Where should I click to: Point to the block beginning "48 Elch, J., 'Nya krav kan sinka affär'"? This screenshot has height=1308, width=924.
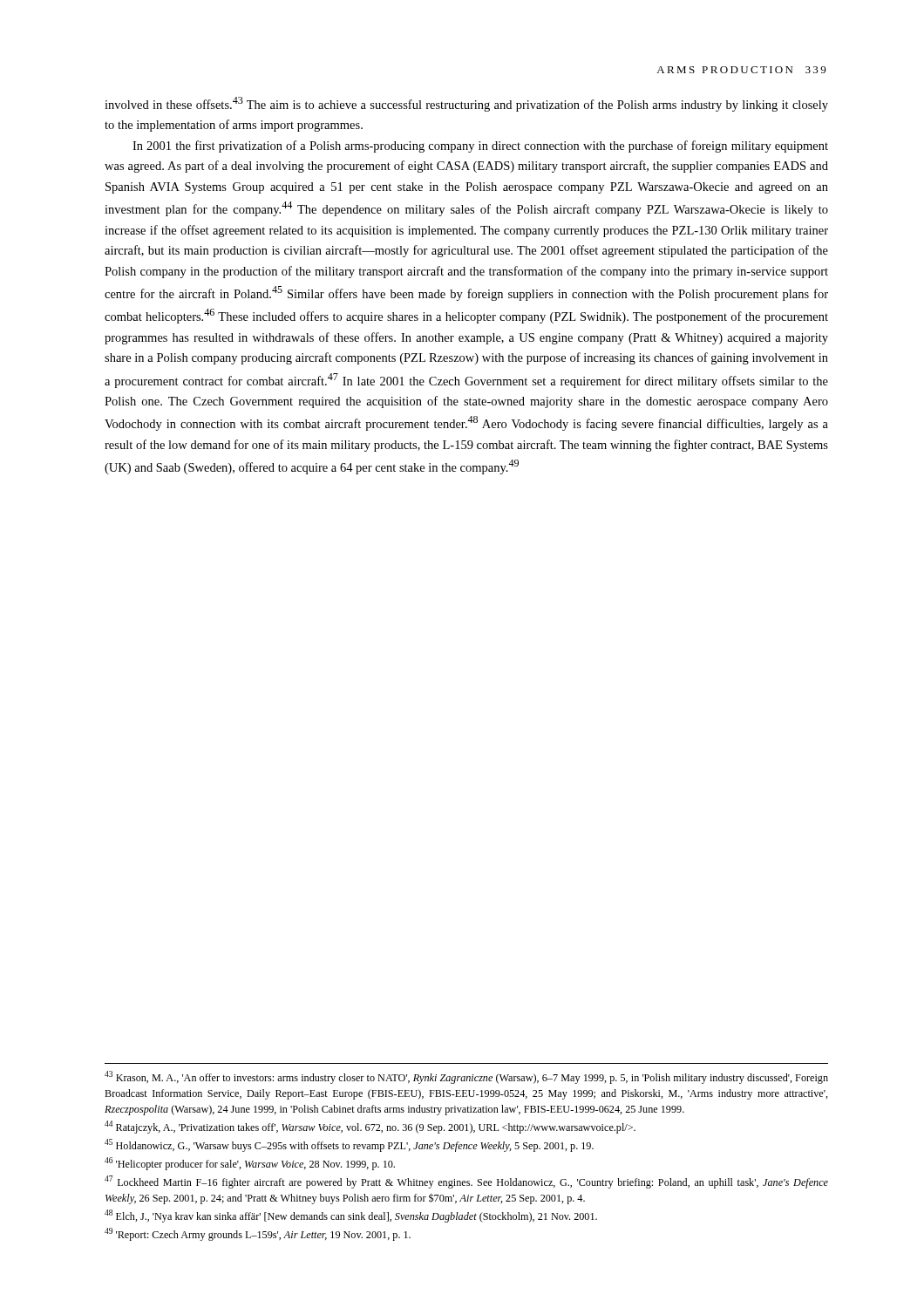coord(351,1215)
